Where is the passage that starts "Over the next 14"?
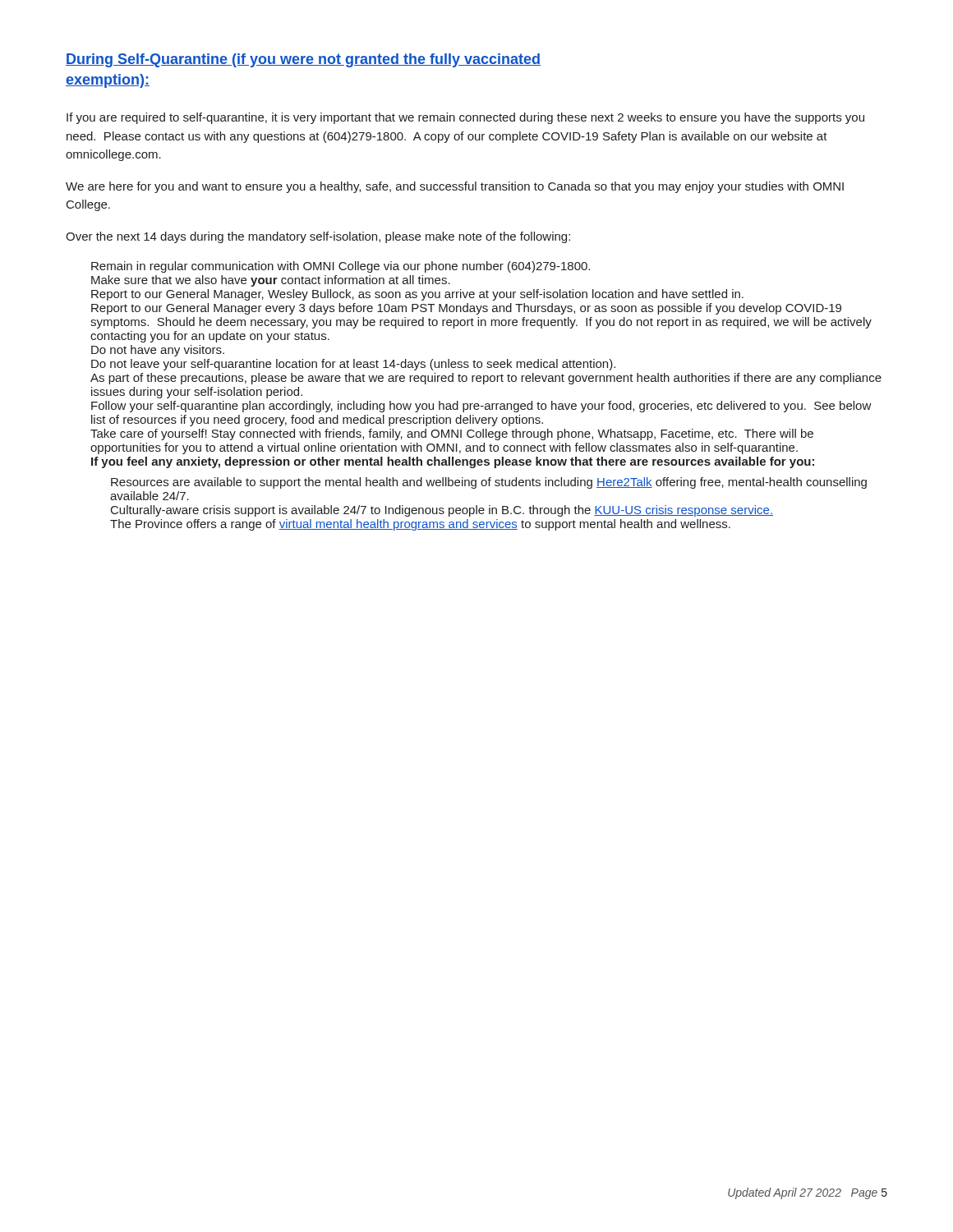The height and width of the screenshot is (1232, 953). 476,237
